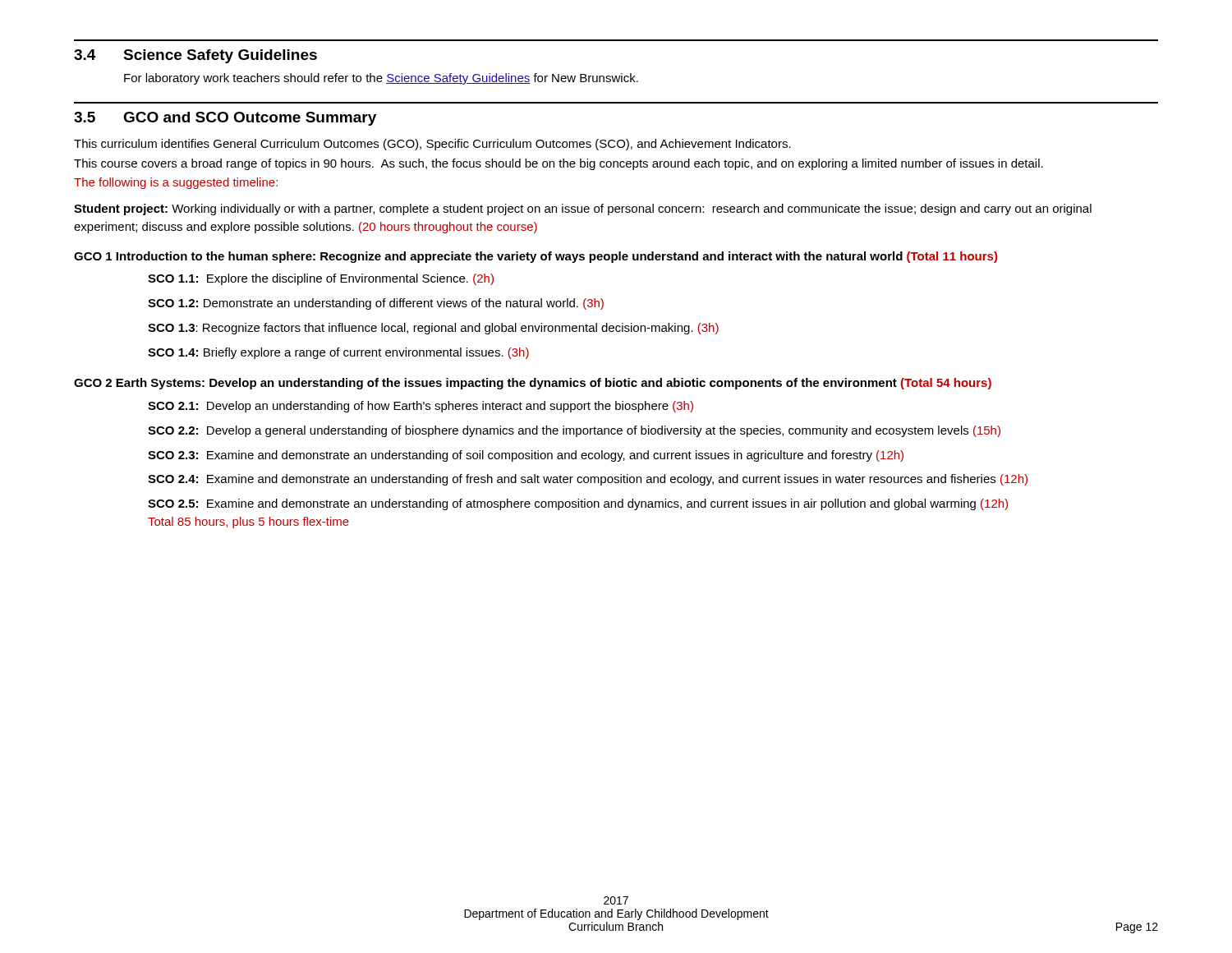Click on the element starting "3.5 GCO and SCO Outcome"
This screenshot has height=953, width=1232.
point(225,117)
